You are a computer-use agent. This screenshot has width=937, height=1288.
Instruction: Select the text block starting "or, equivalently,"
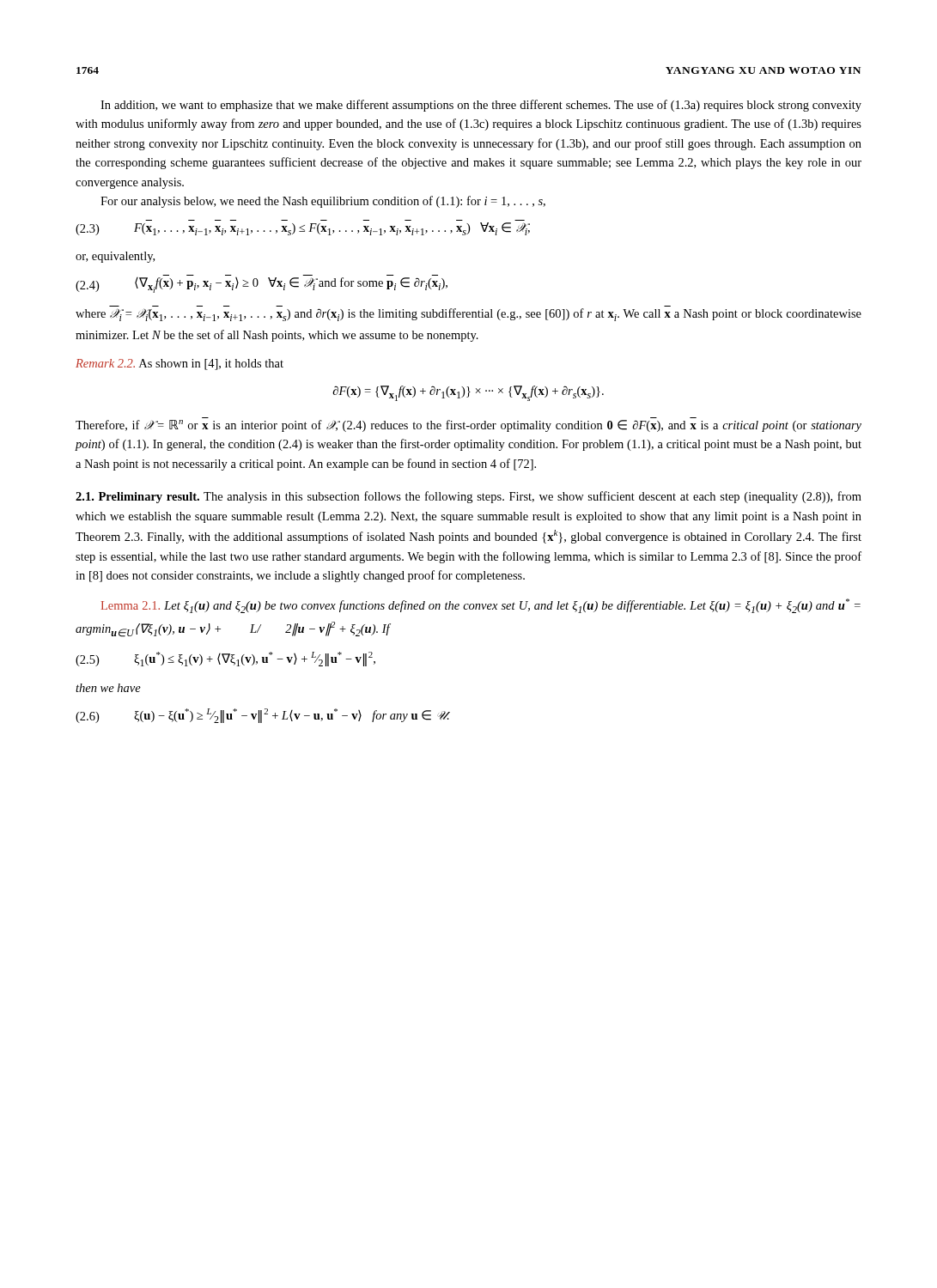click(x=115, y=257)
